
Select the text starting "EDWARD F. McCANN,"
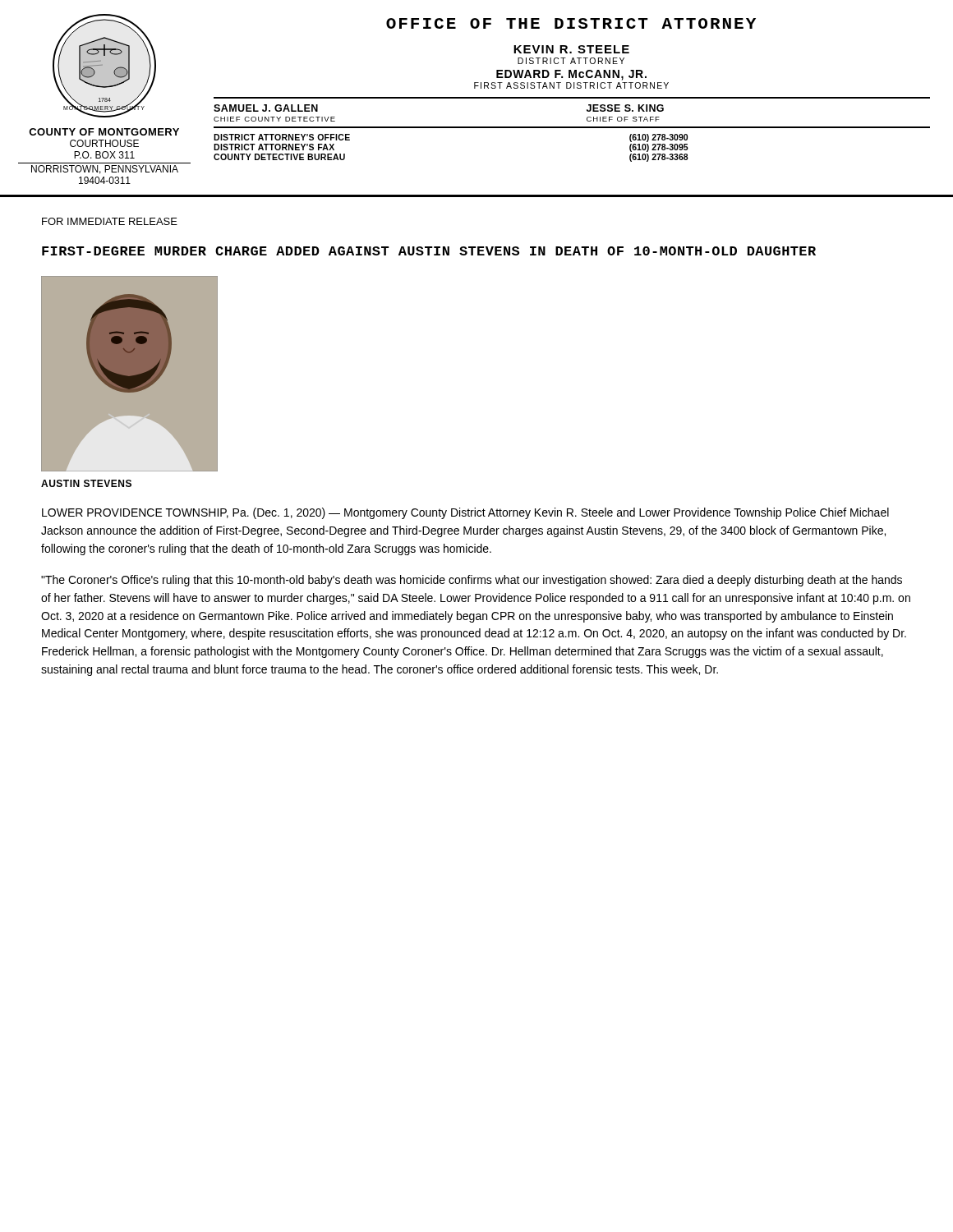click(572, 79)
